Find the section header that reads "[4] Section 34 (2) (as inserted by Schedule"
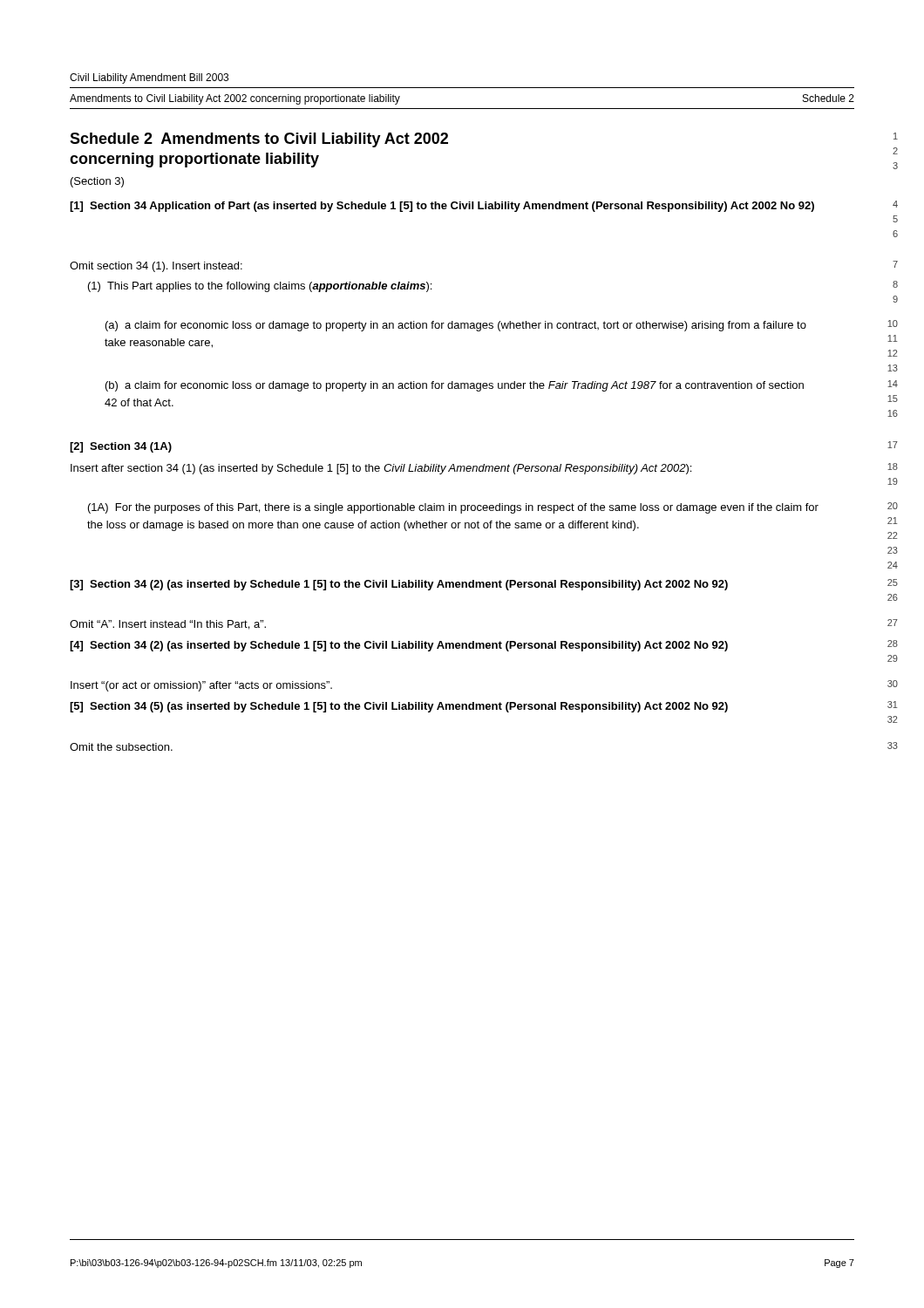 point(399,645)
